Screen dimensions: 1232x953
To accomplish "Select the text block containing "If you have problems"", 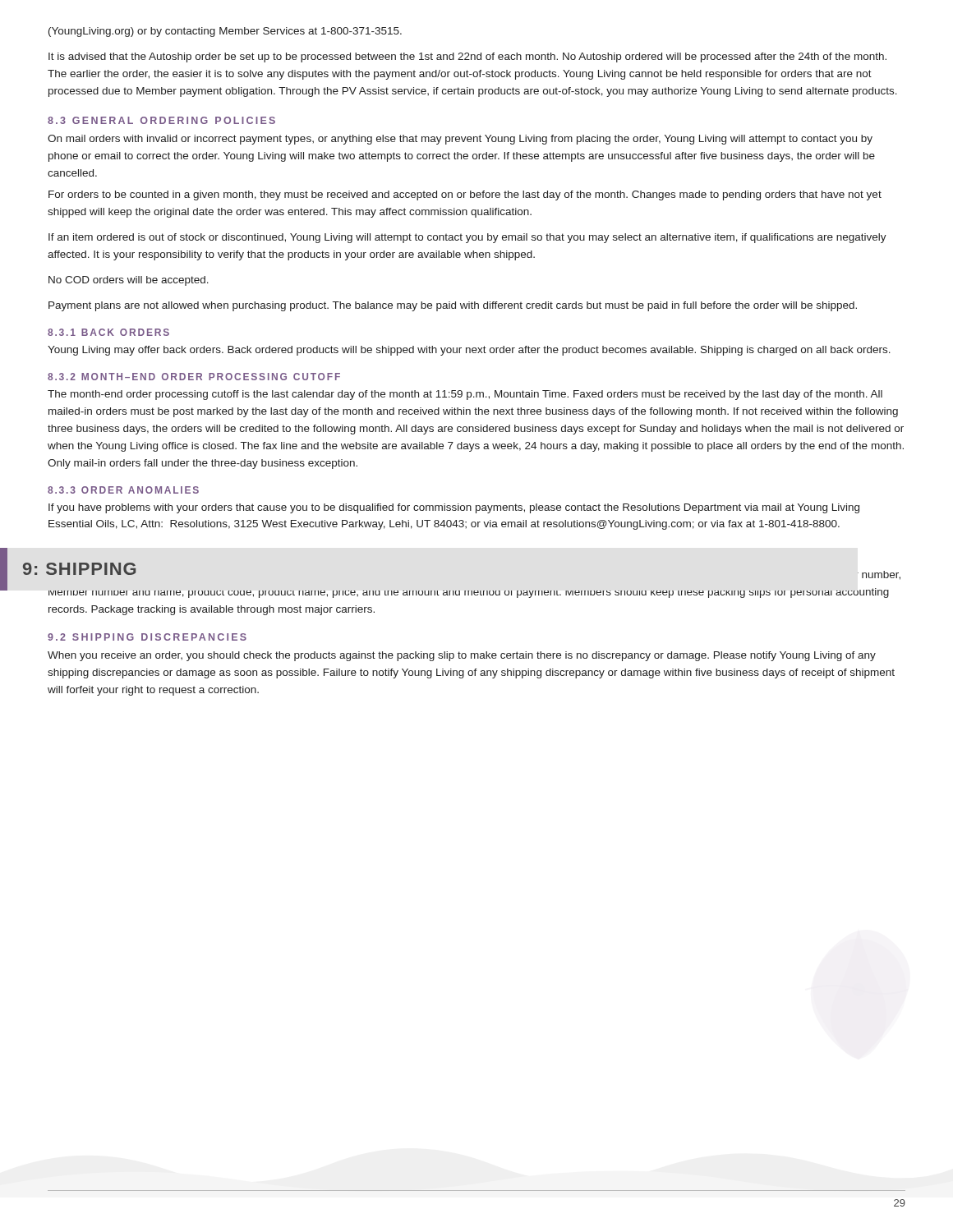I will point(476,516).
